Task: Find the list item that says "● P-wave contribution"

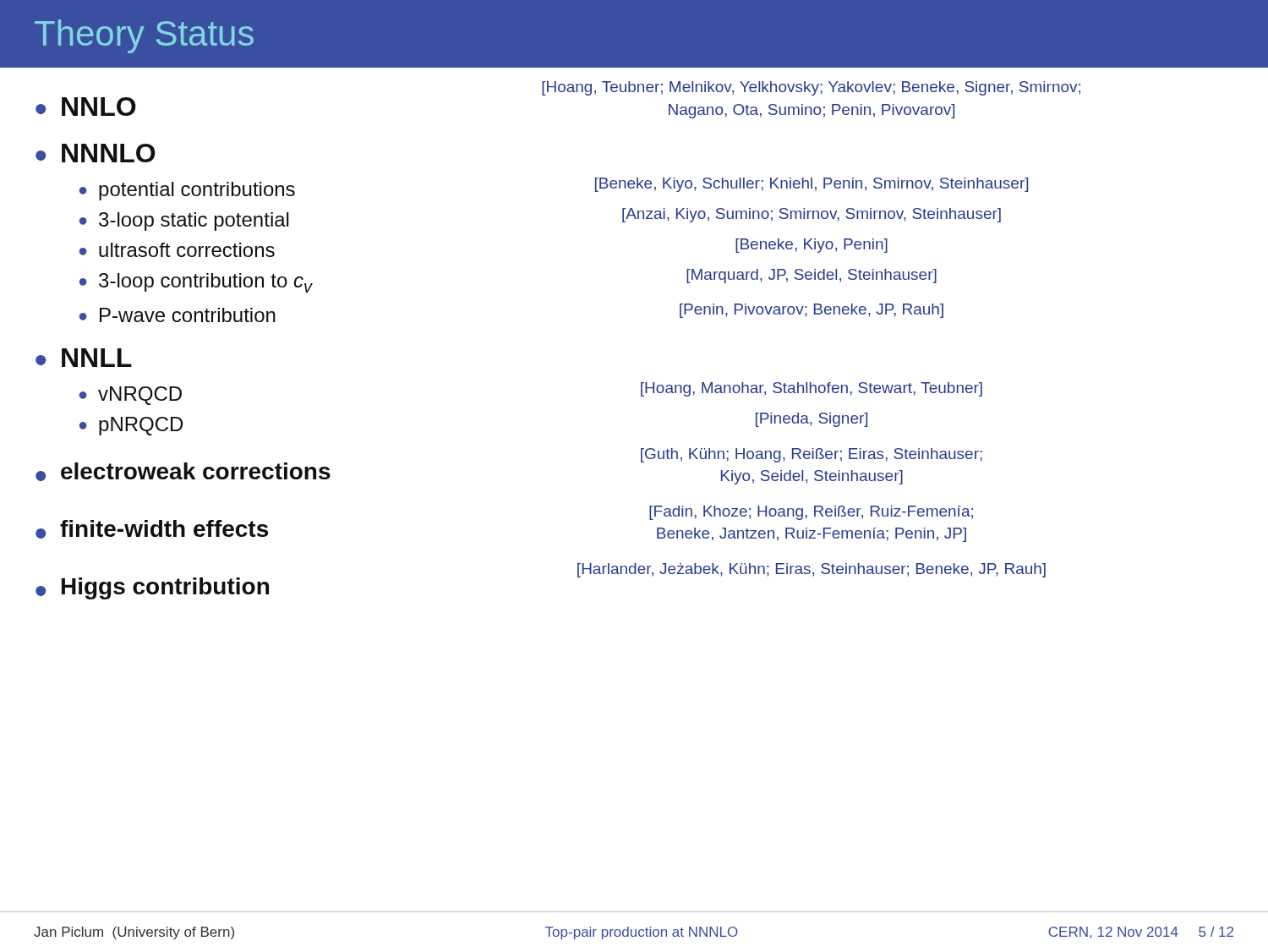Action: point(233,315)
